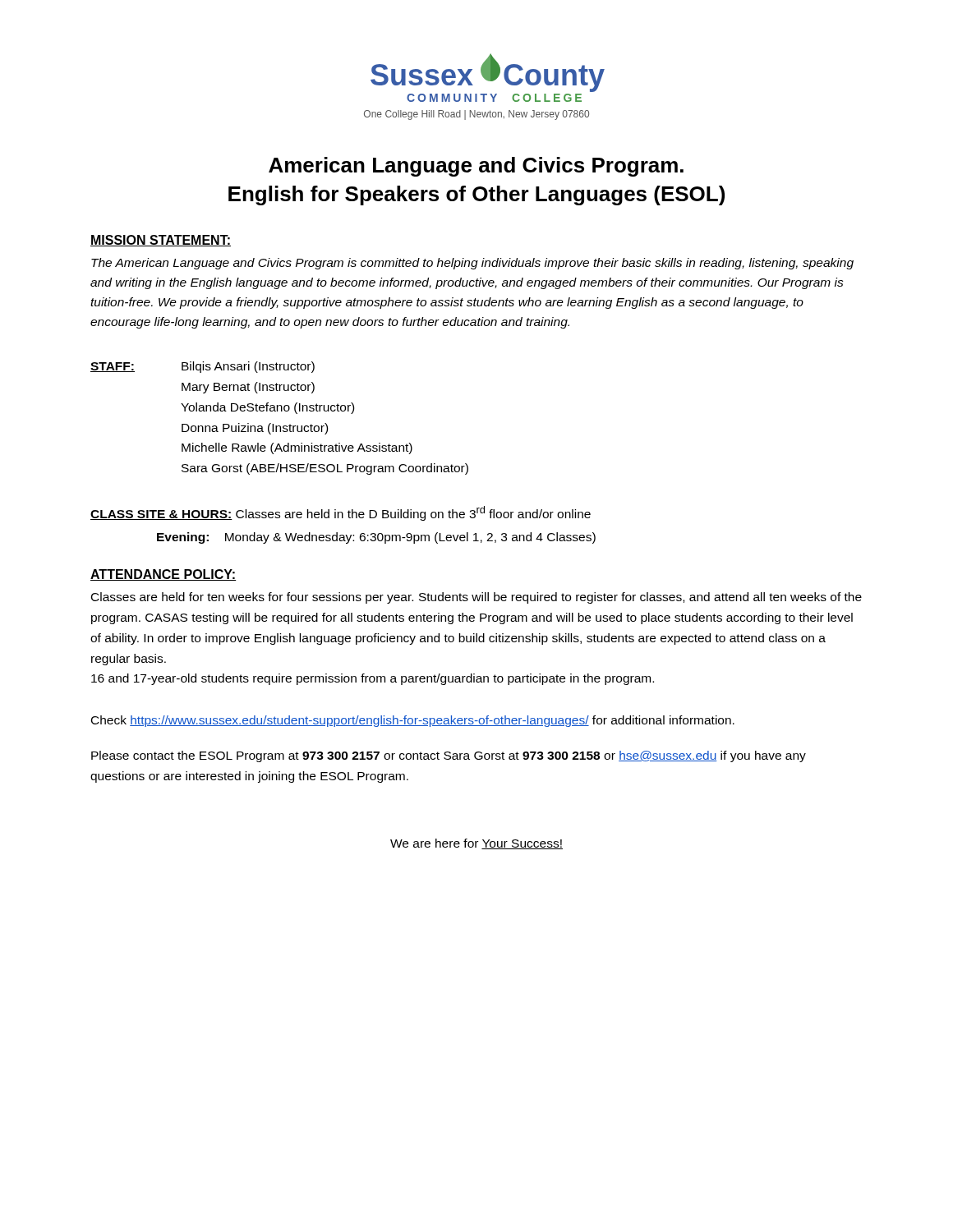Screen dimensions: 1232x953
Task: Locate the list item with the text "Yolanda DeStefano (Instructor)"
Action: [268, 407]
